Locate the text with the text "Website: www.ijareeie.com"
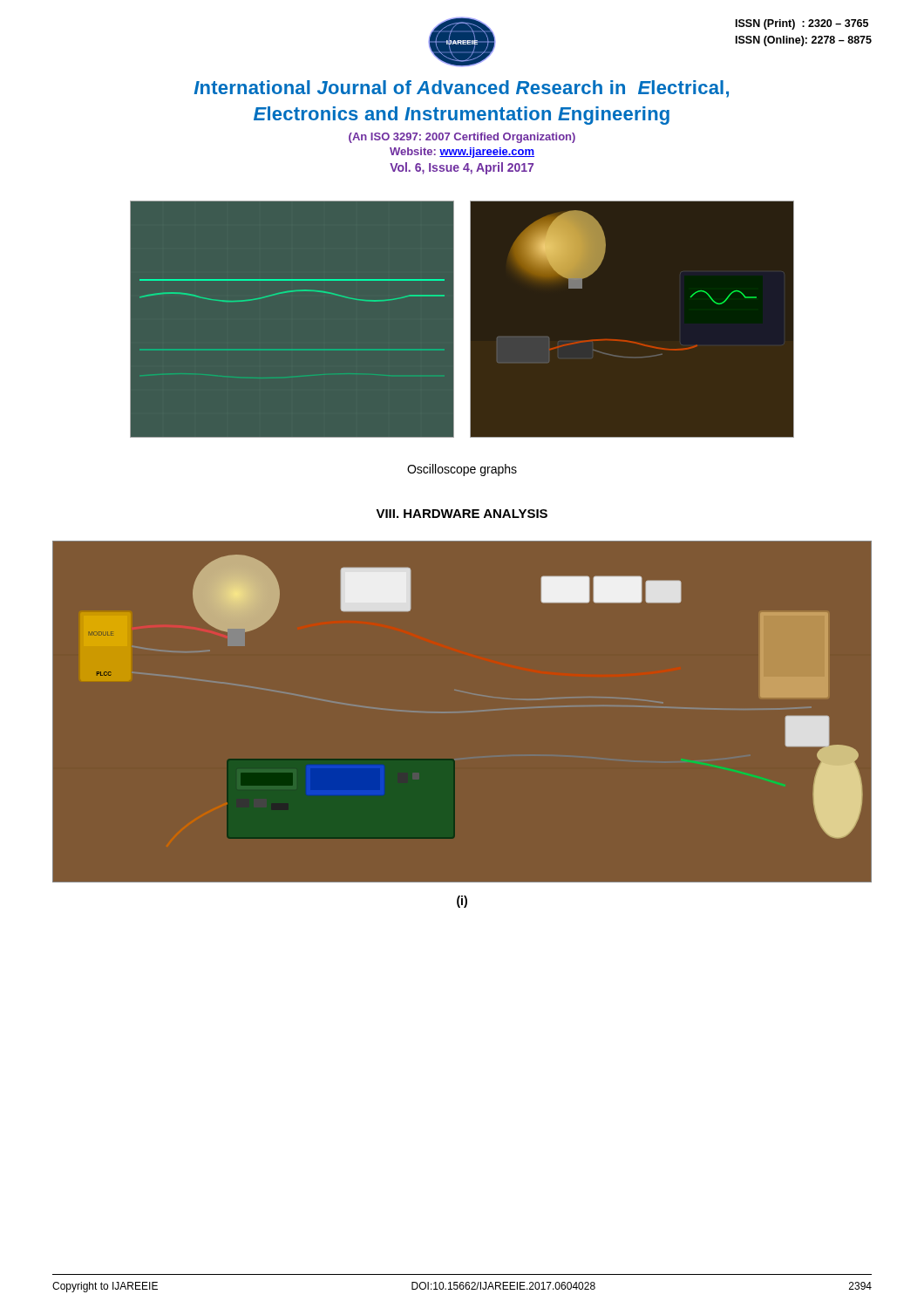 point(462,152)
